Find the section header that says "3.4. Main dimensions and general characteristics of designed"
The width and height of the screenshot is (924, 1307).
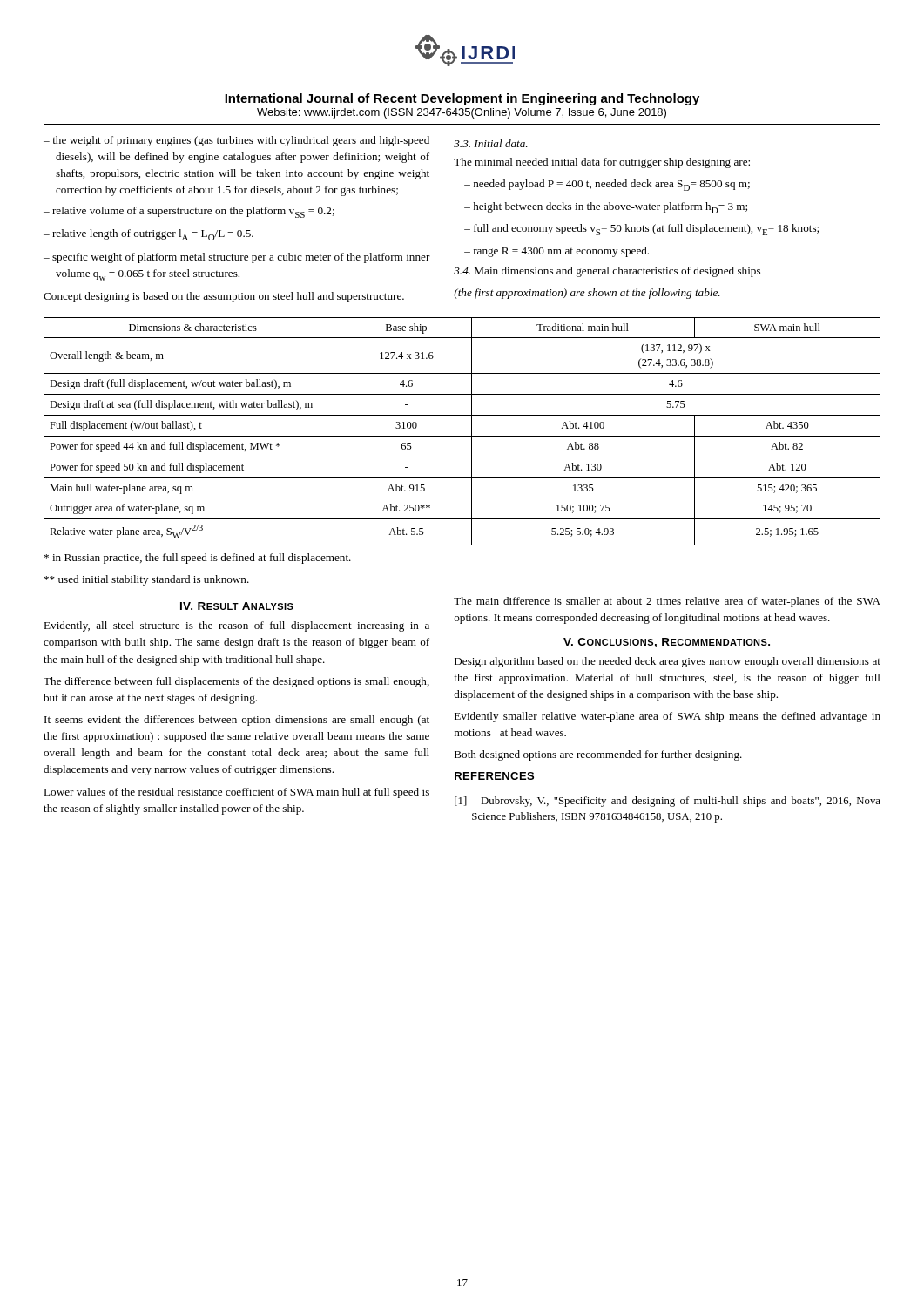(x=607, y=271)
